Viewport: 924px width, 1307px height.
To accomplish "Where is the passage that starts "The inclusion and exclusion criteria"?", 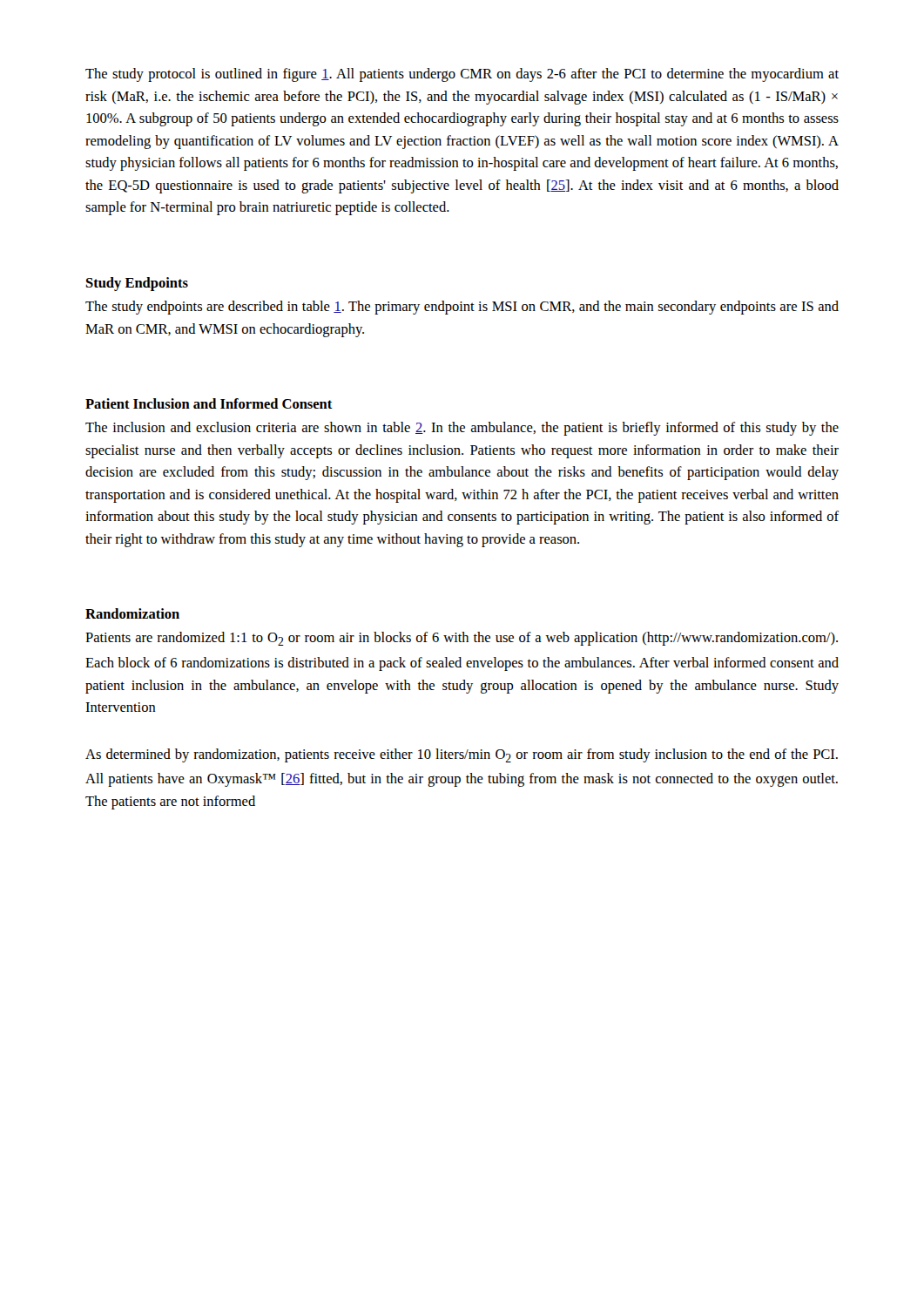I will coord(462,483).
